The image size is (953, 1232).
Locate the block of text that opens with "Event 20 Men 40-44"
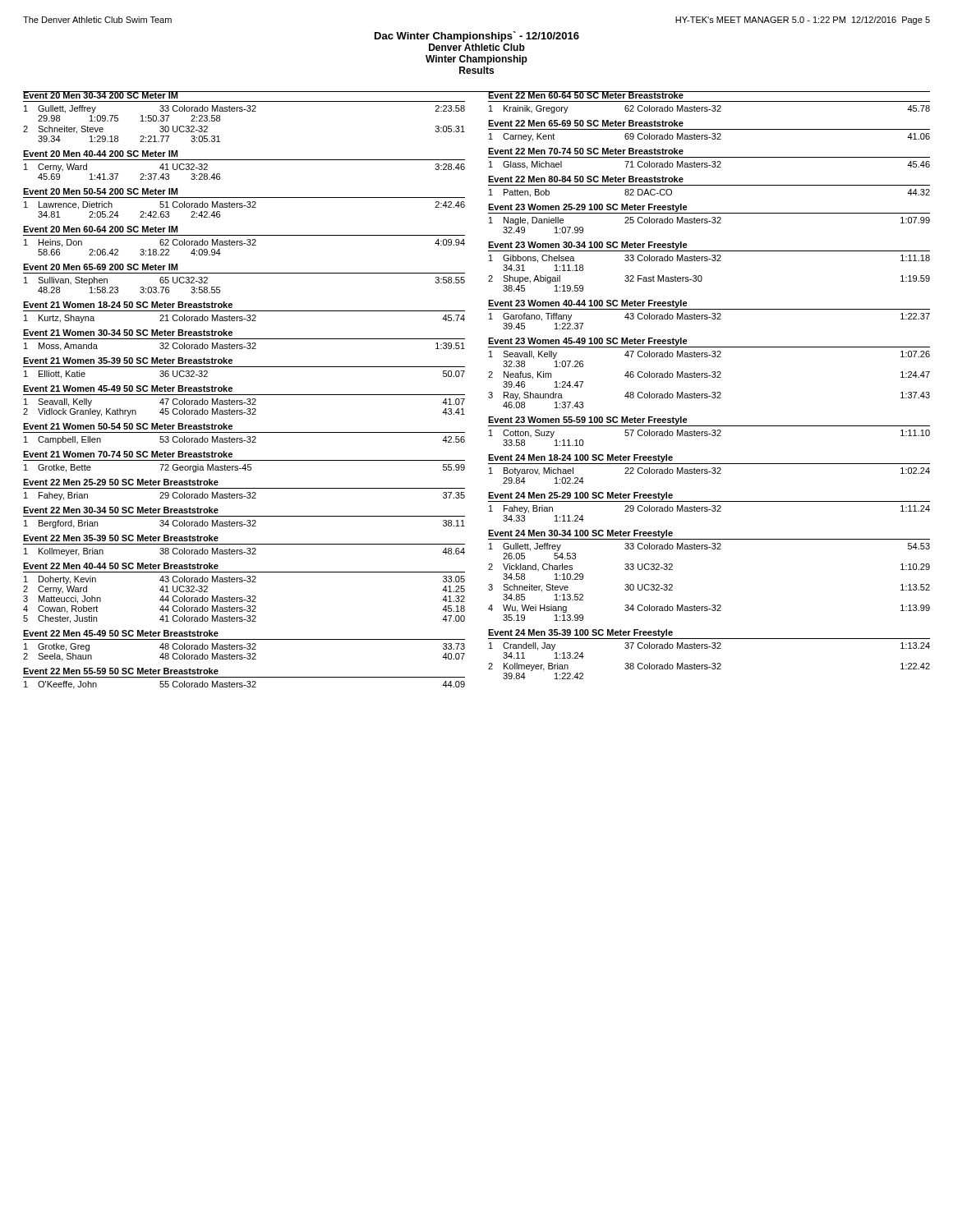[x=244, y=165]
